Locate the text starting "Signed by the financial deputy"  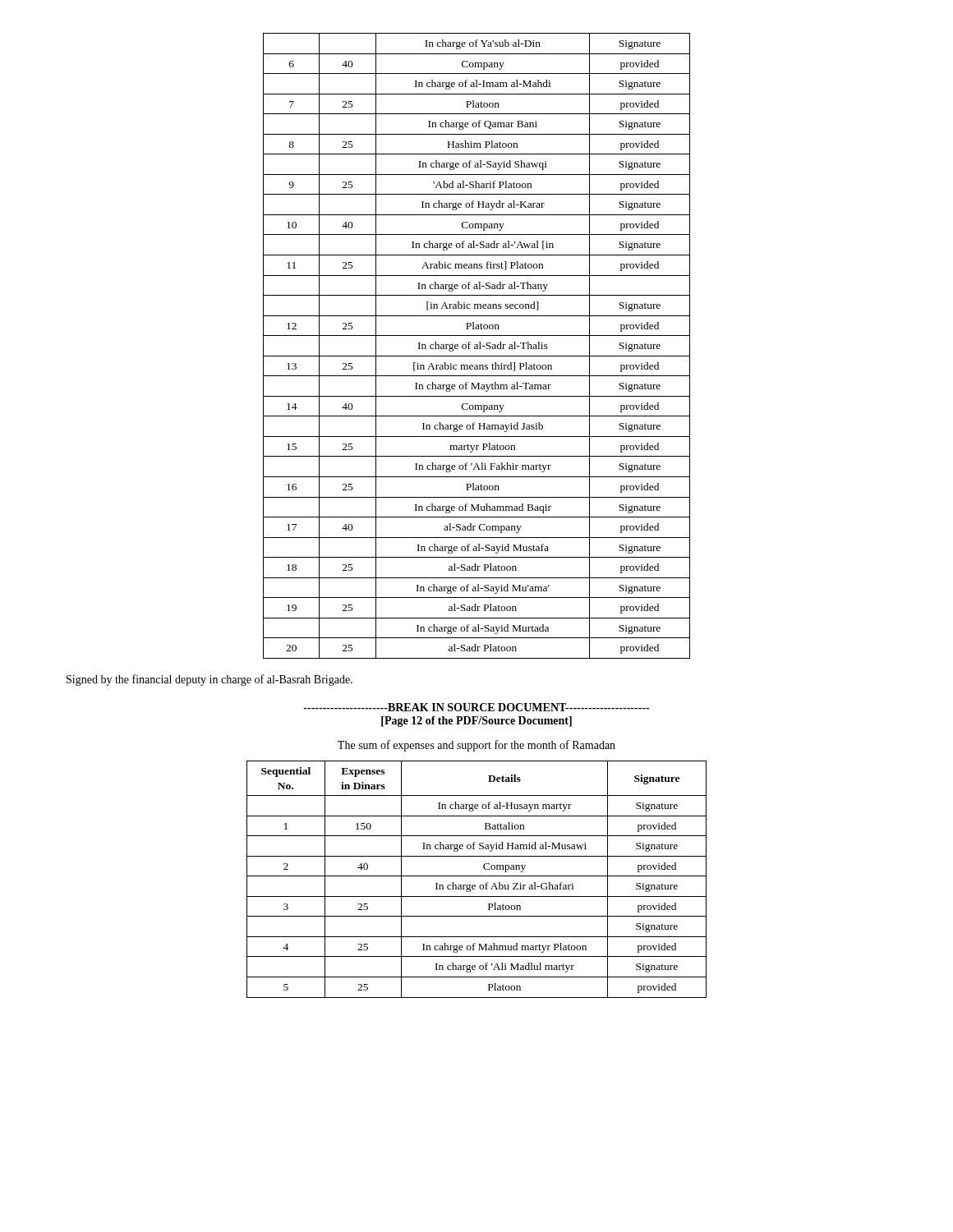point(209,680)
